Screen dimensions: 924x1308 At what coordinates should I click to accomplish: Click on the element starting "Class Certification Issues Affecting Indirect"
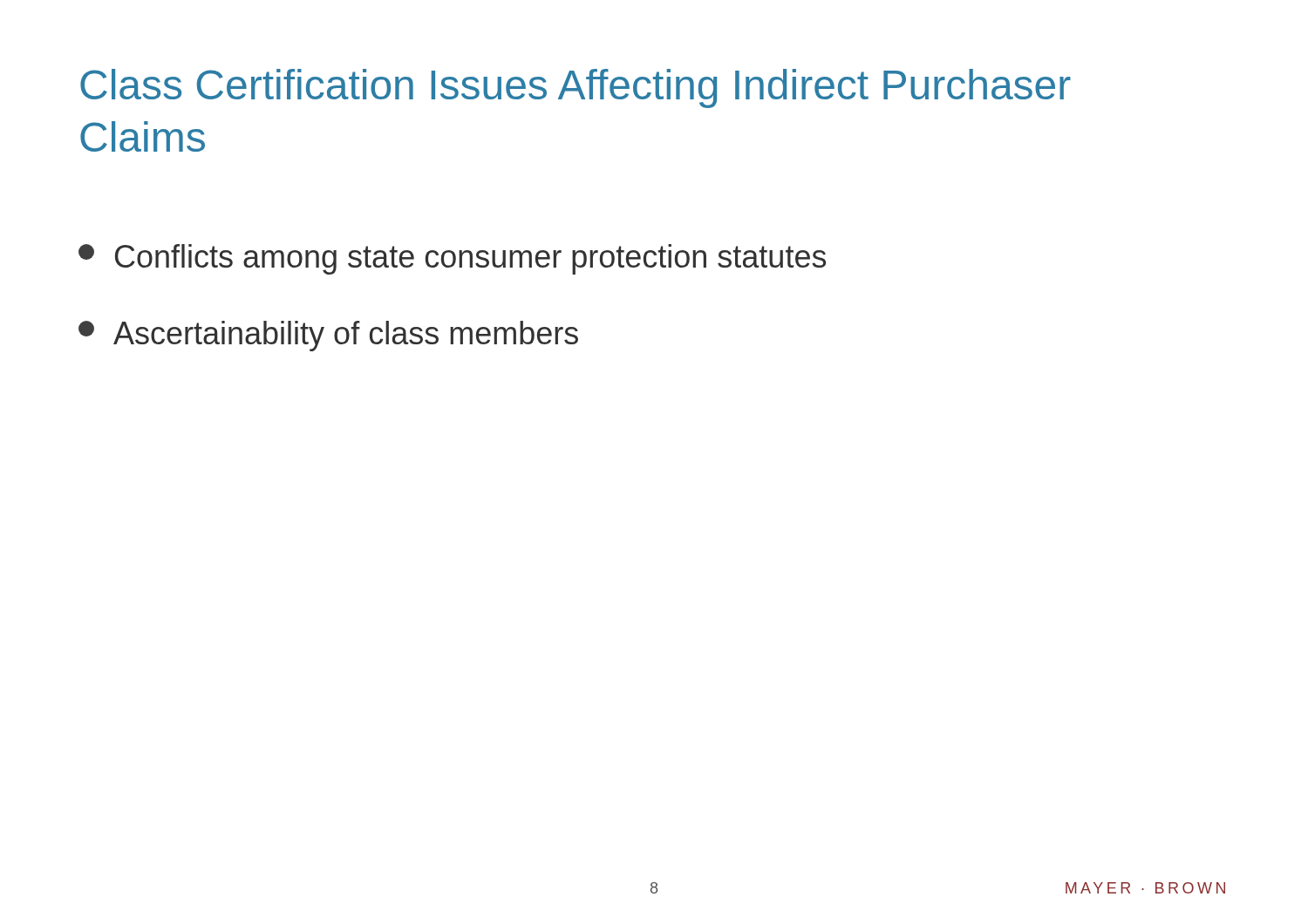[x=654, y=112]
